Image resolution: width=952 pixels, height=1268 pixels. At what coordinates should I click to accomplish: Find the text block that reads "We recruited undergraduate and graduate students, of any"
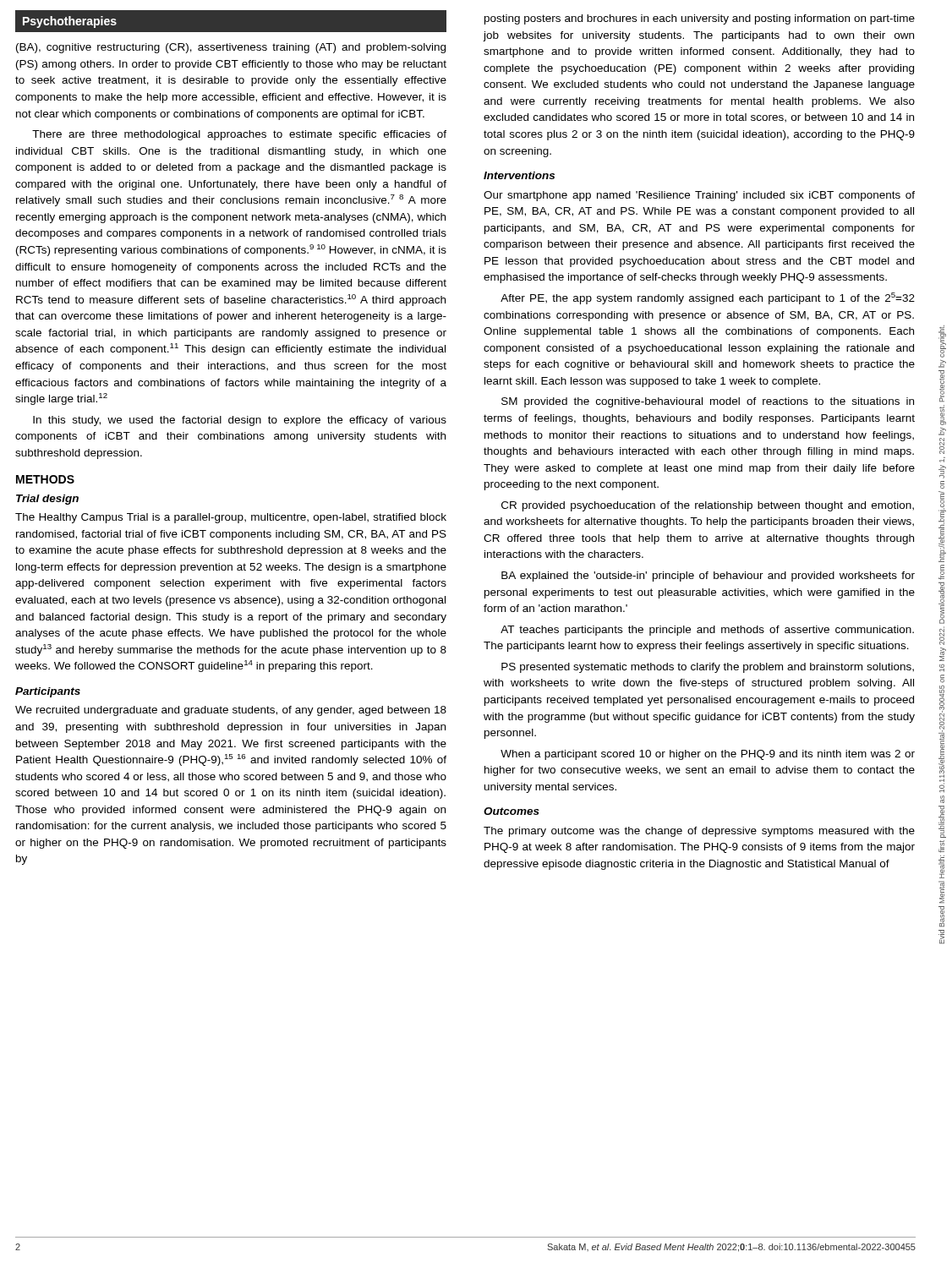tap(231, 785)
